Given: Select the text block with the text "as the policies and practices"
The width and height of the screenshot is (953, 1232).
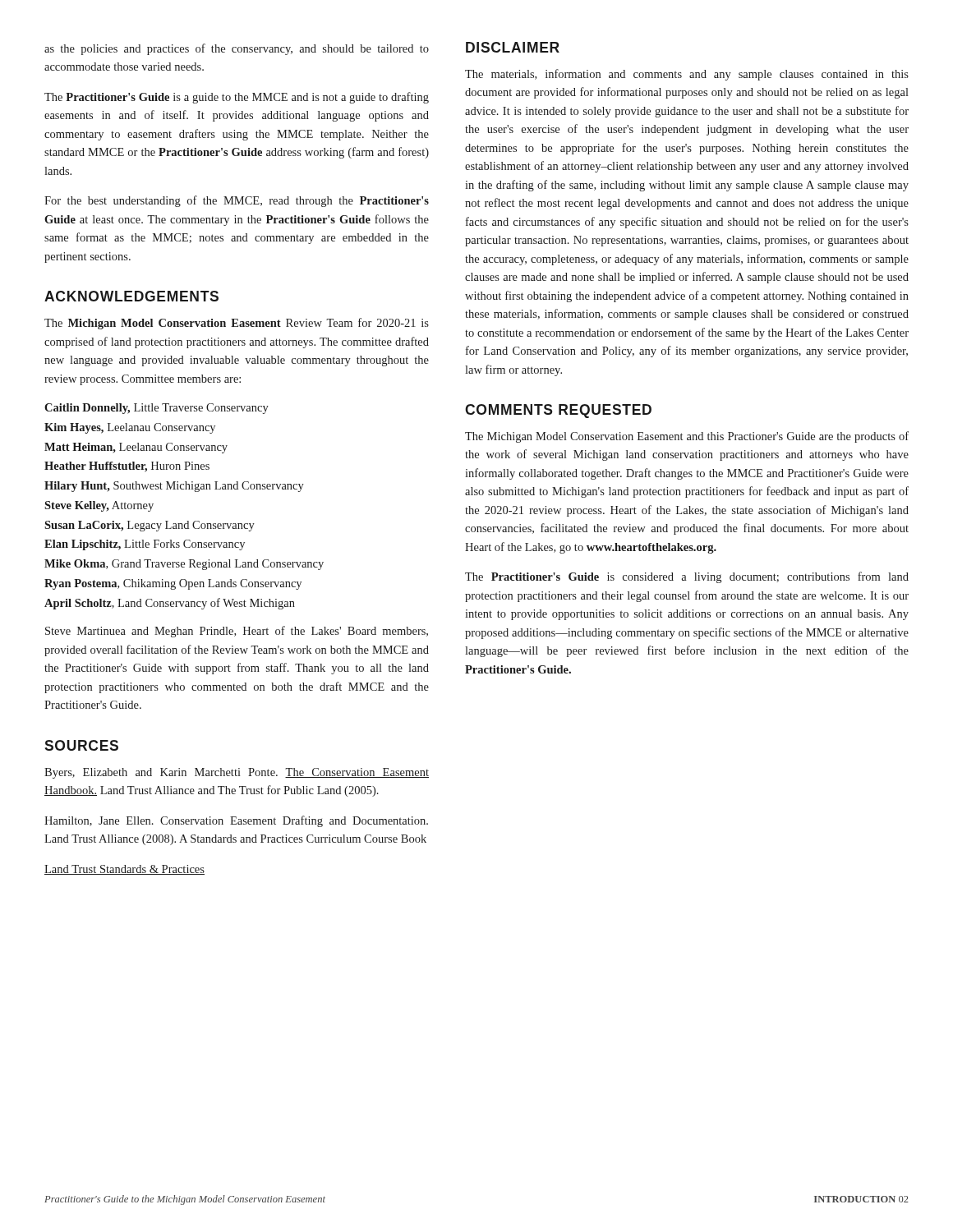Looking at the screenshot, I should pos(237,58).
